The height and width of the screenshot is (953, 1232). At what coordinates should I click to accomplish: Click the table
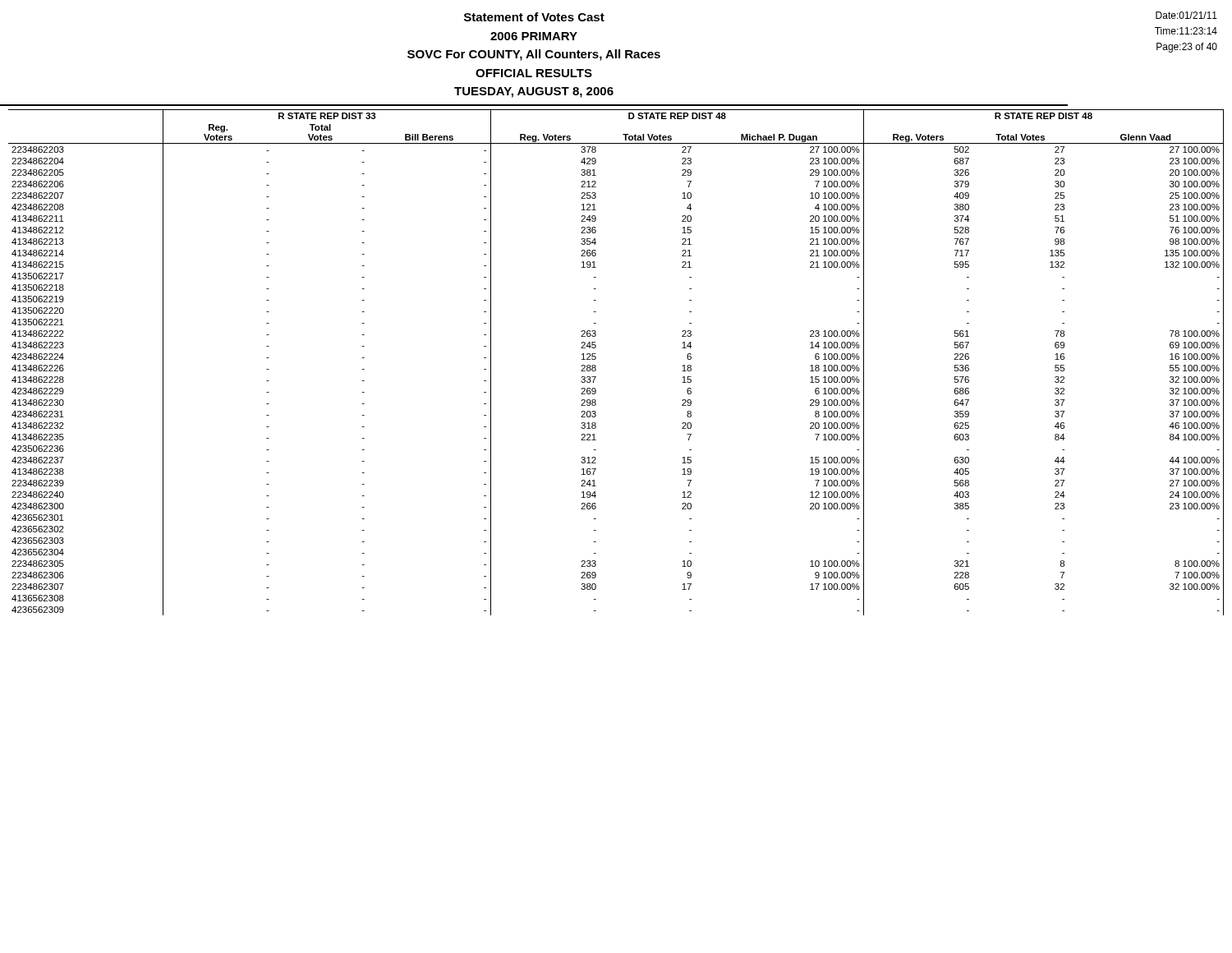(616, 362)
